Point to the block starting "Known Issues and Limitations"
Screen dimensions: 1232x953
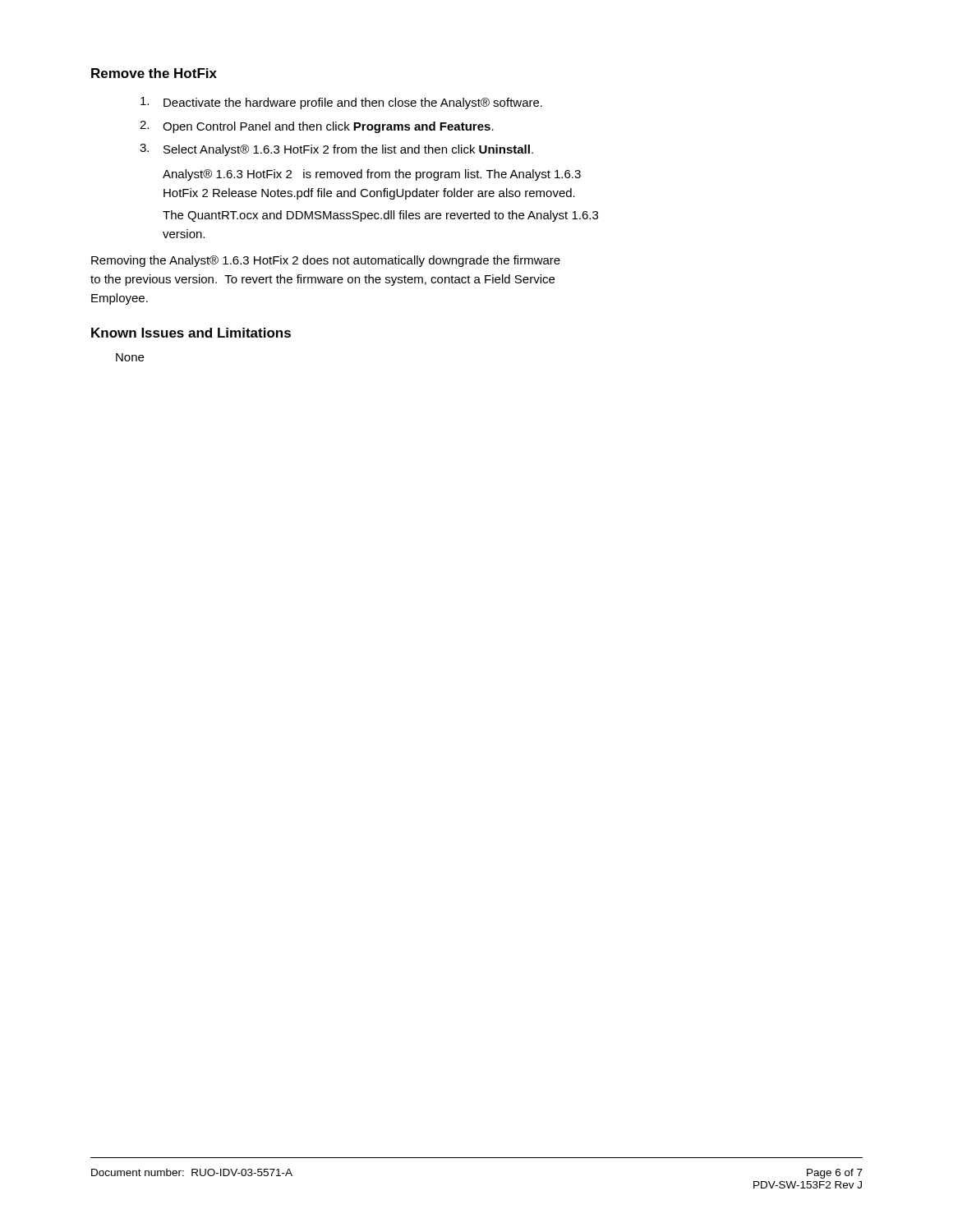click(x=191, y=333)
